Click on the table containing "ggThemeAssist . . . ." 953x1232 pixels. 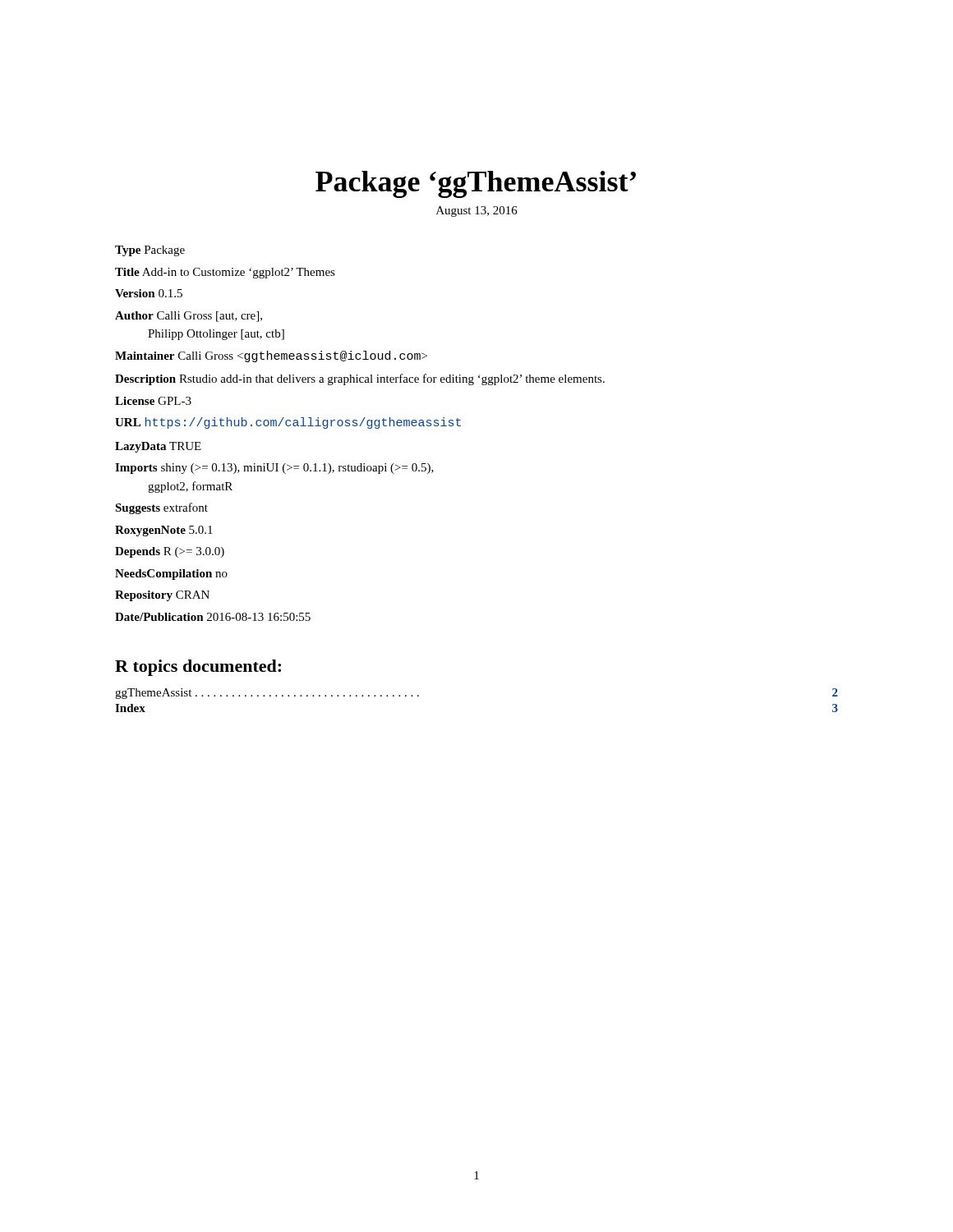pos(476,701)
